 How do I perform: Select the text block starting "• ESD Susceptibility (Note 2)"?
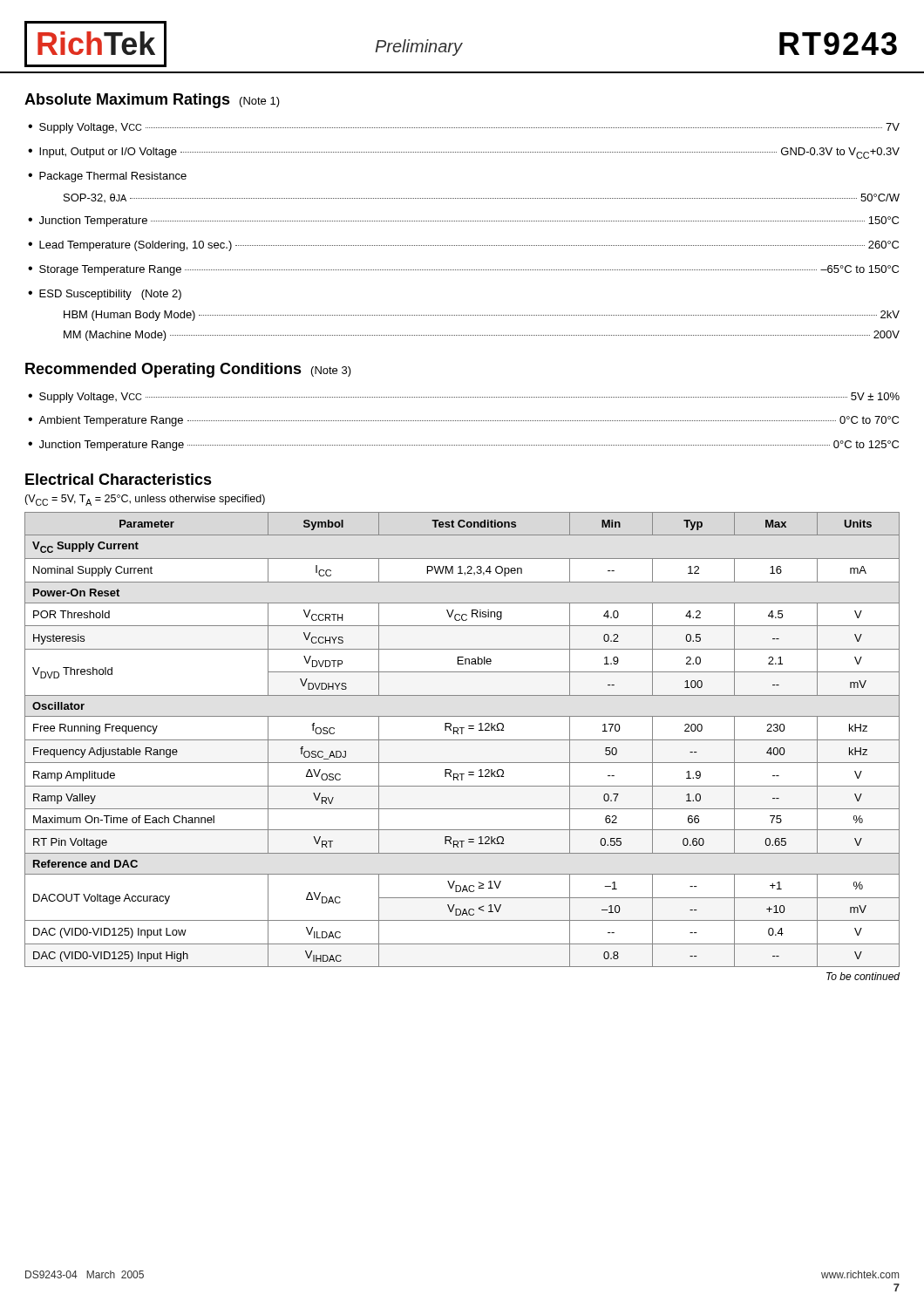(105, 295)
